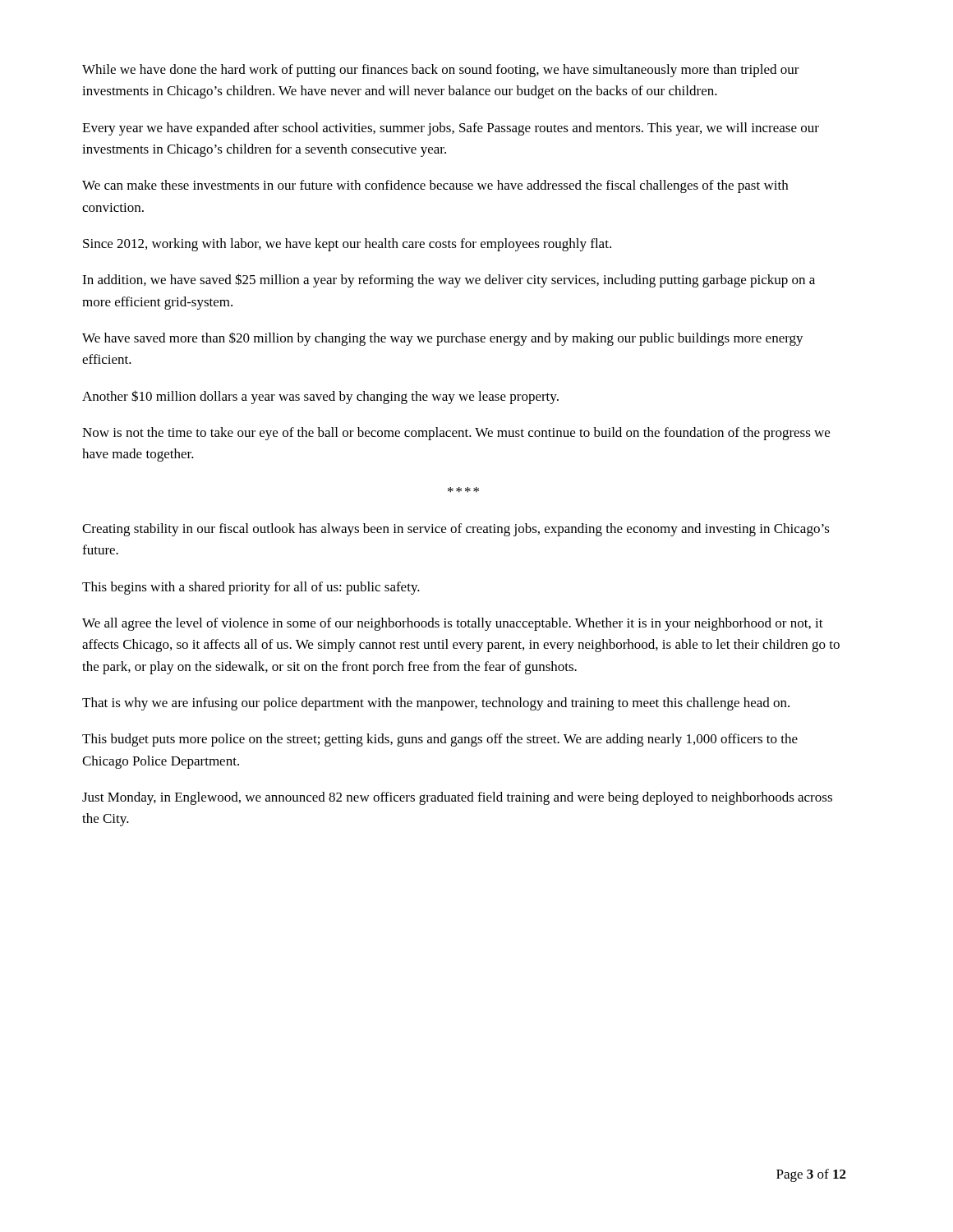This screenshot has width=953, height=1232.
Task: Locate the text block with the text "We all agree the level of violence"
Action: [x=461, y=644]
